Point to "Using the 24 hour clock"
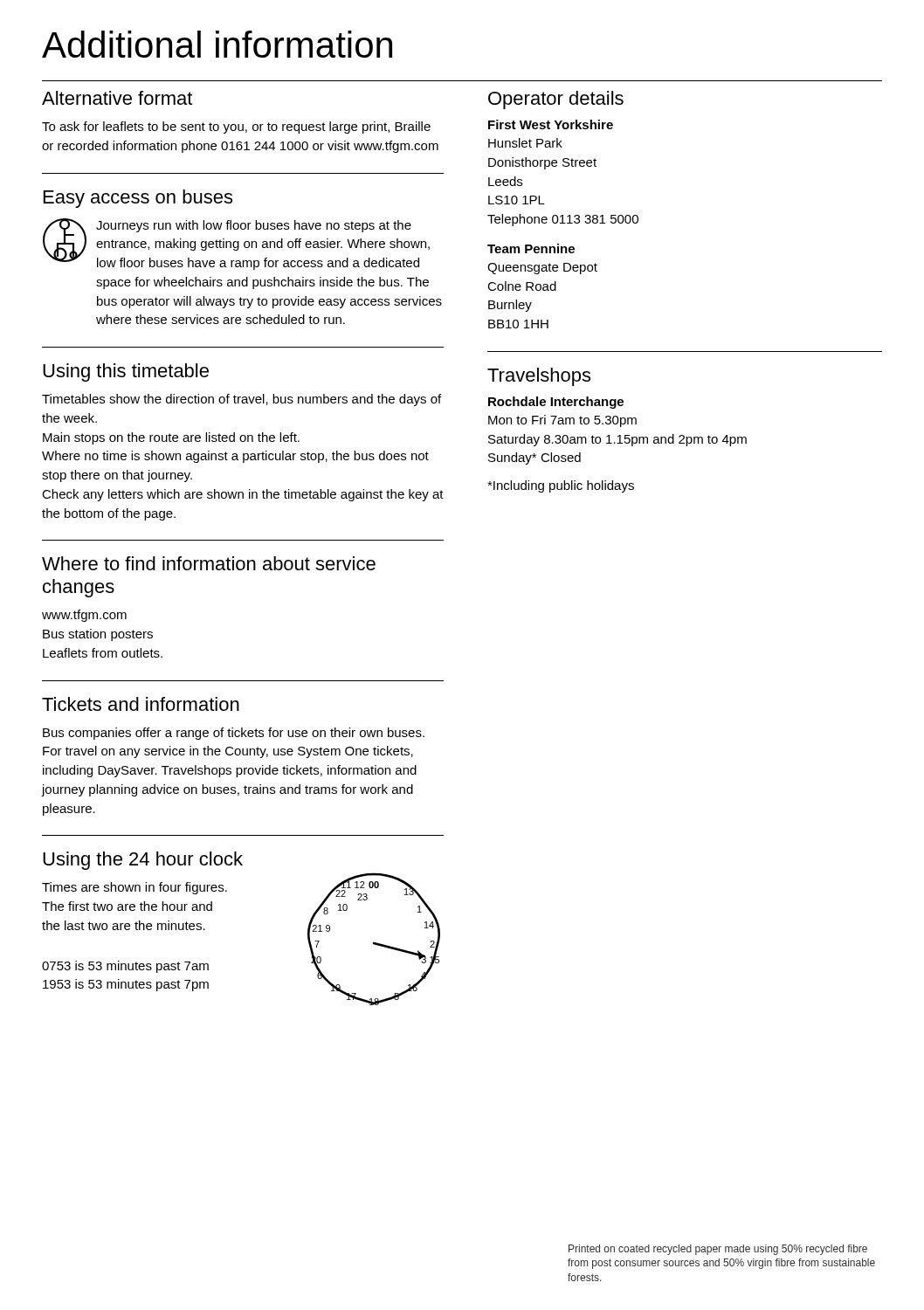 coord(243,860)
